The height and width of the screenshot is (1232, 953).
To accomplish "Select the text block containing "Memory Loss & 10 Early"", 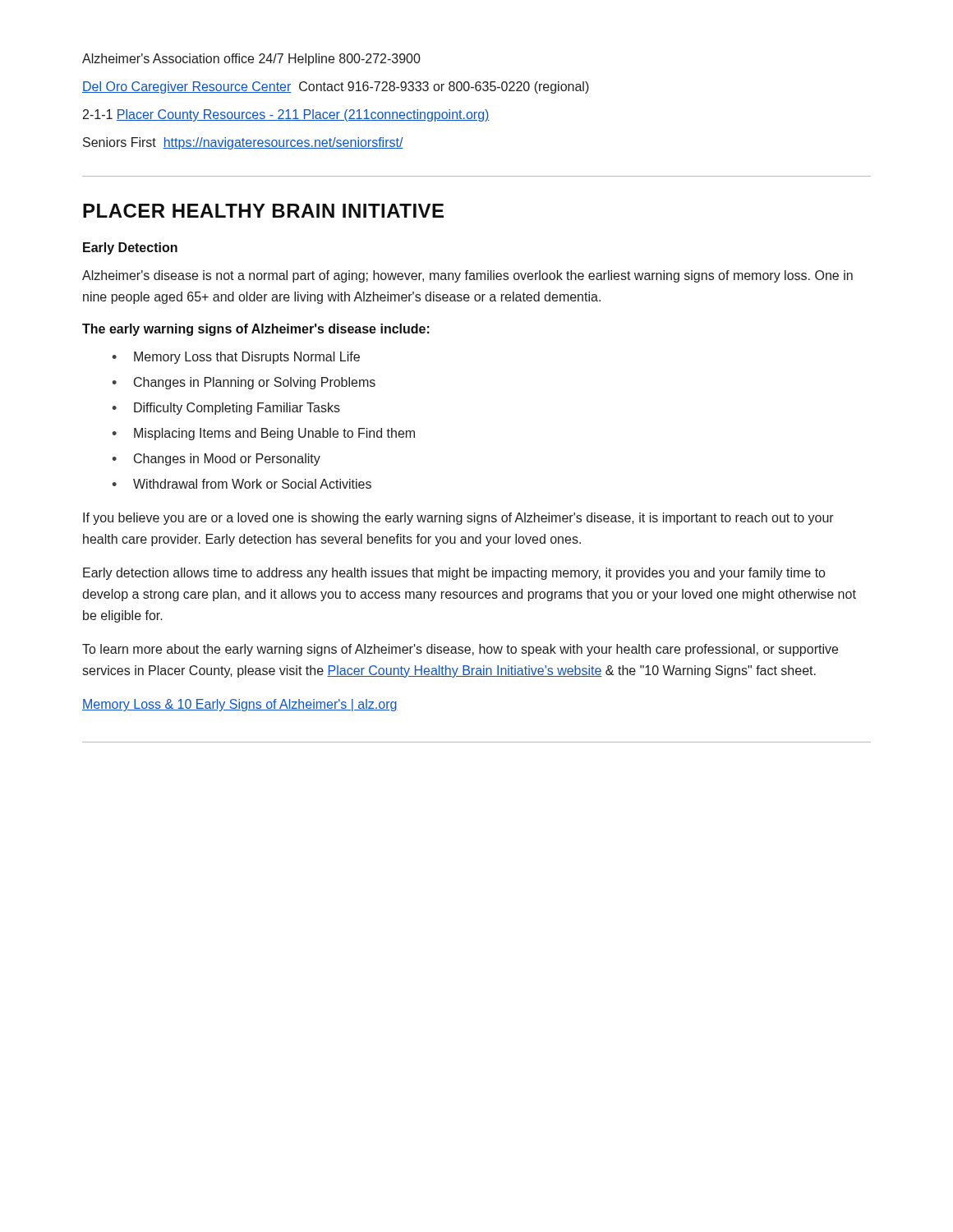I will click(x=240, y=705).
